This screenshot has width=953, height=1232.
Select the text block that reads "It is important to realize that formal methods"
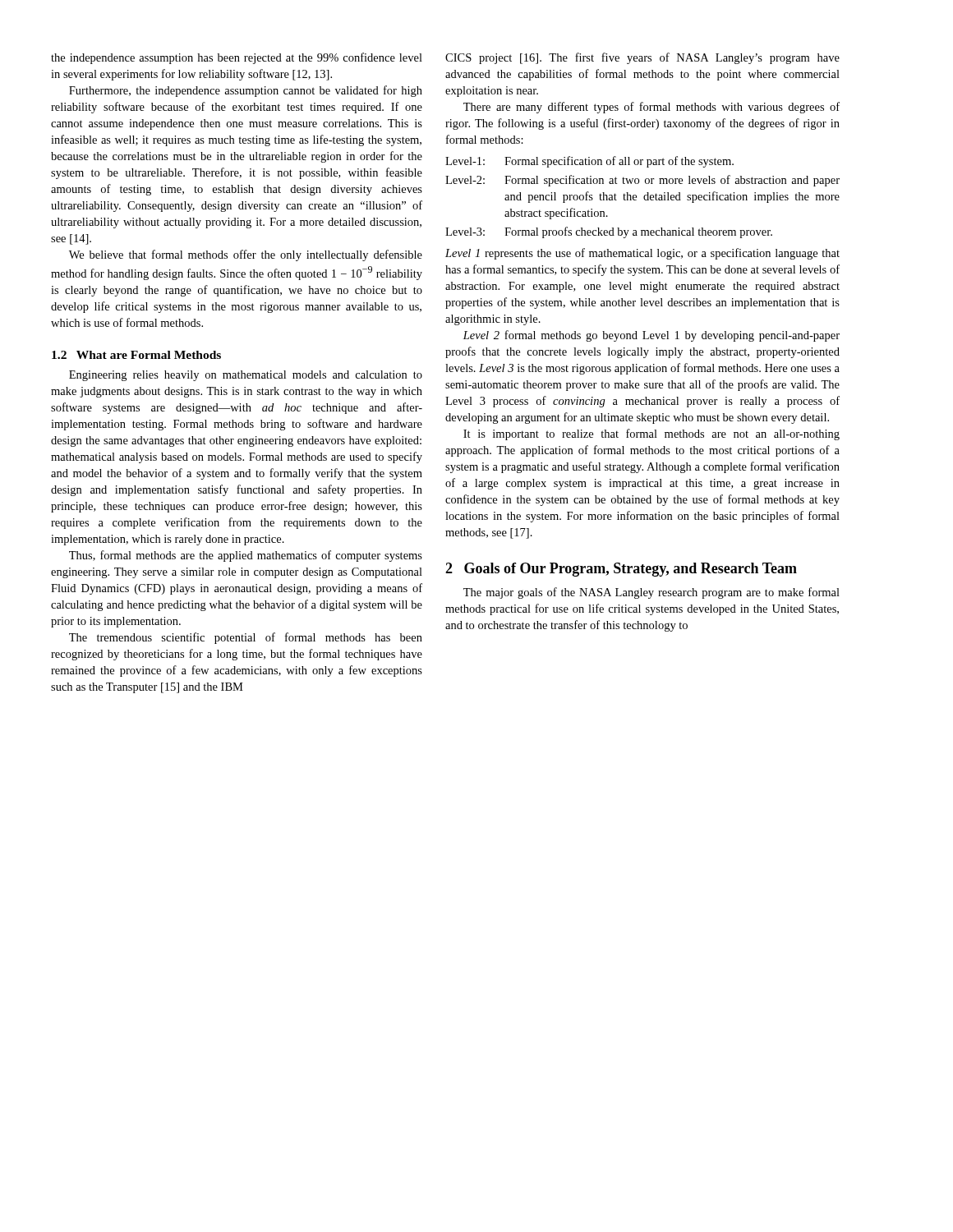tap(642, 483)
